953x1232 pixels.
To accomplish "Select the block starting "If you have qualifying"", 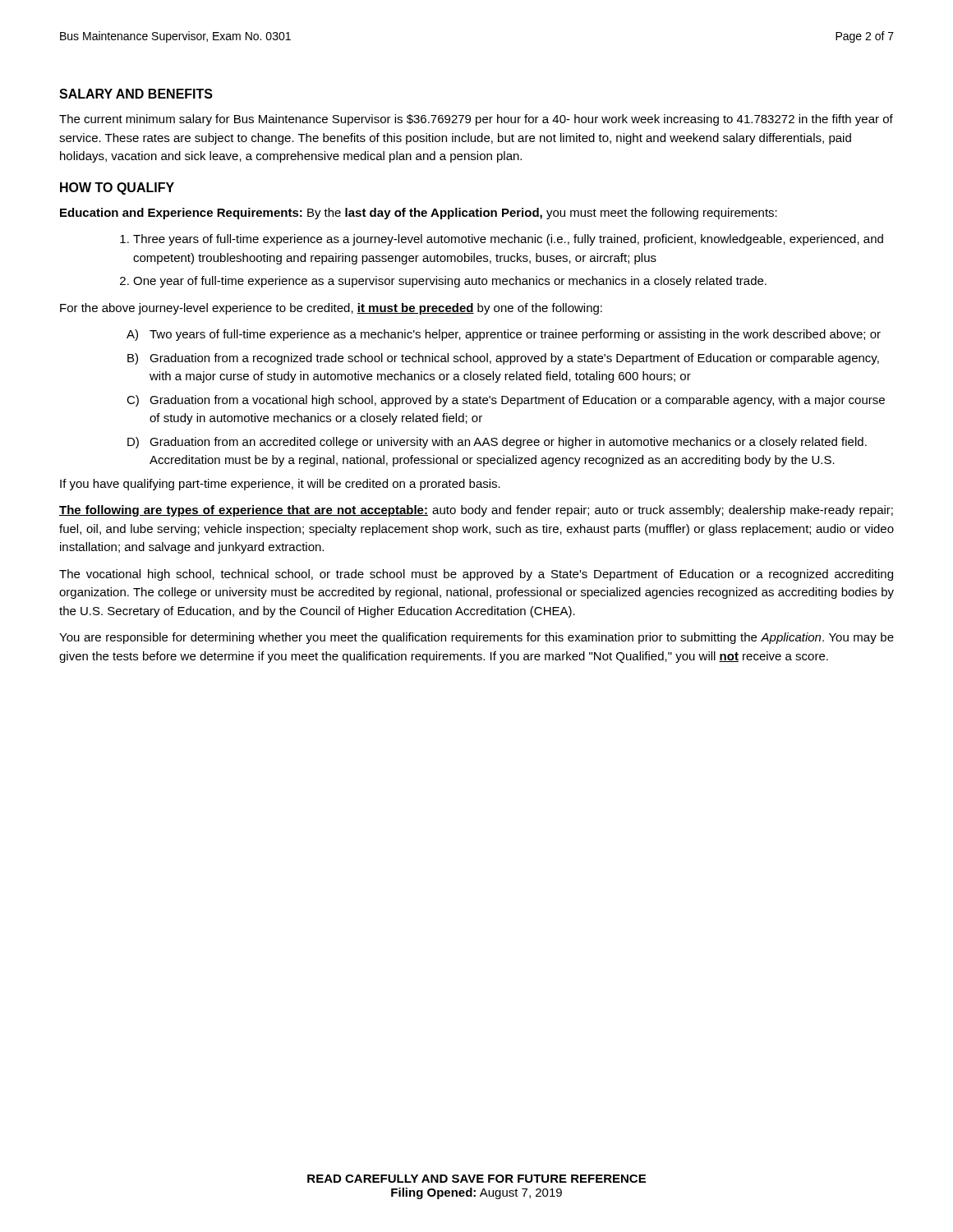I will pyautogui.click(x=280, y=483).
